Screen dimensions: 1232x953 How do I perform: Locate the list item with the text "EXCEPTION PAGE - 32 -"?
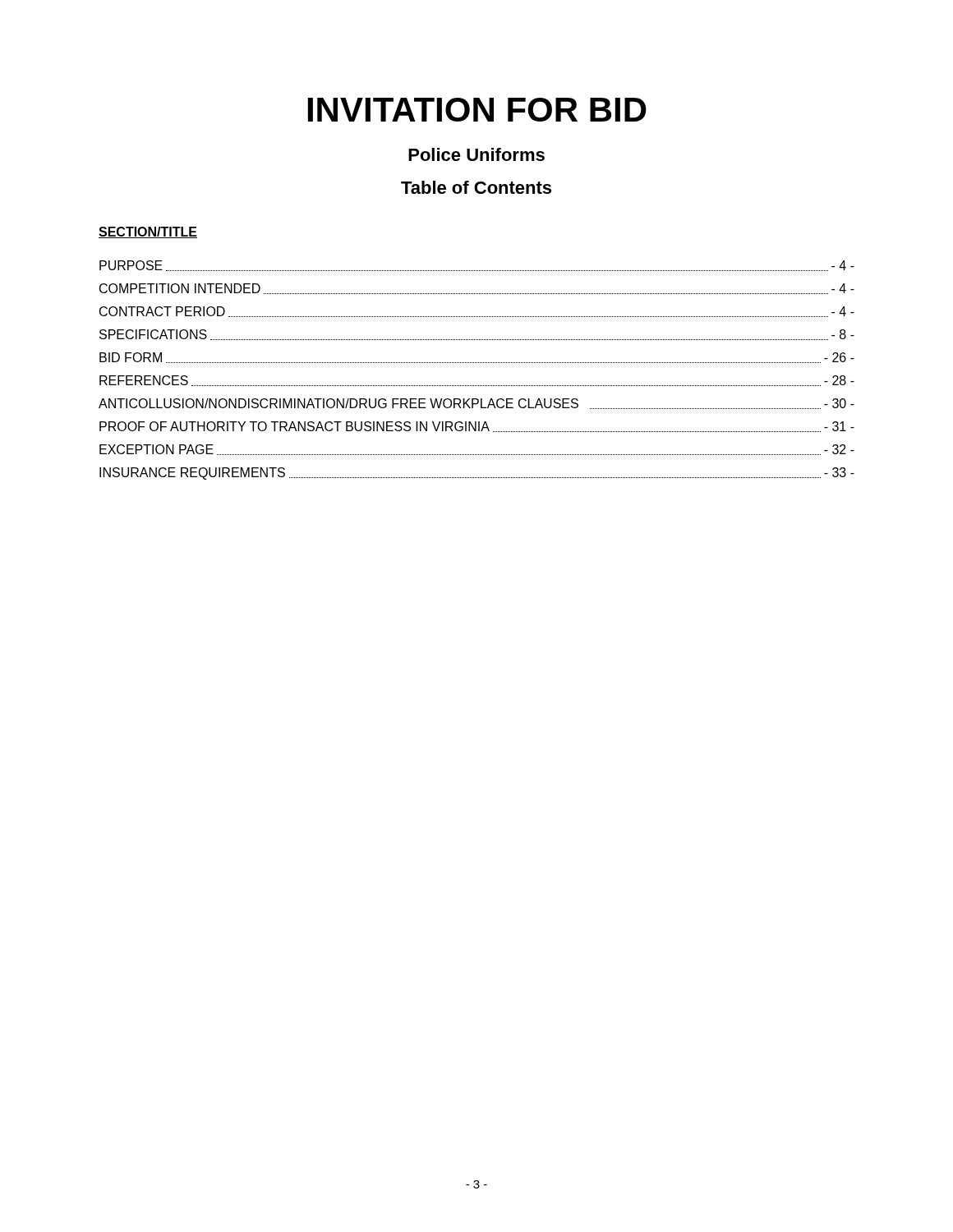(476, 450)
